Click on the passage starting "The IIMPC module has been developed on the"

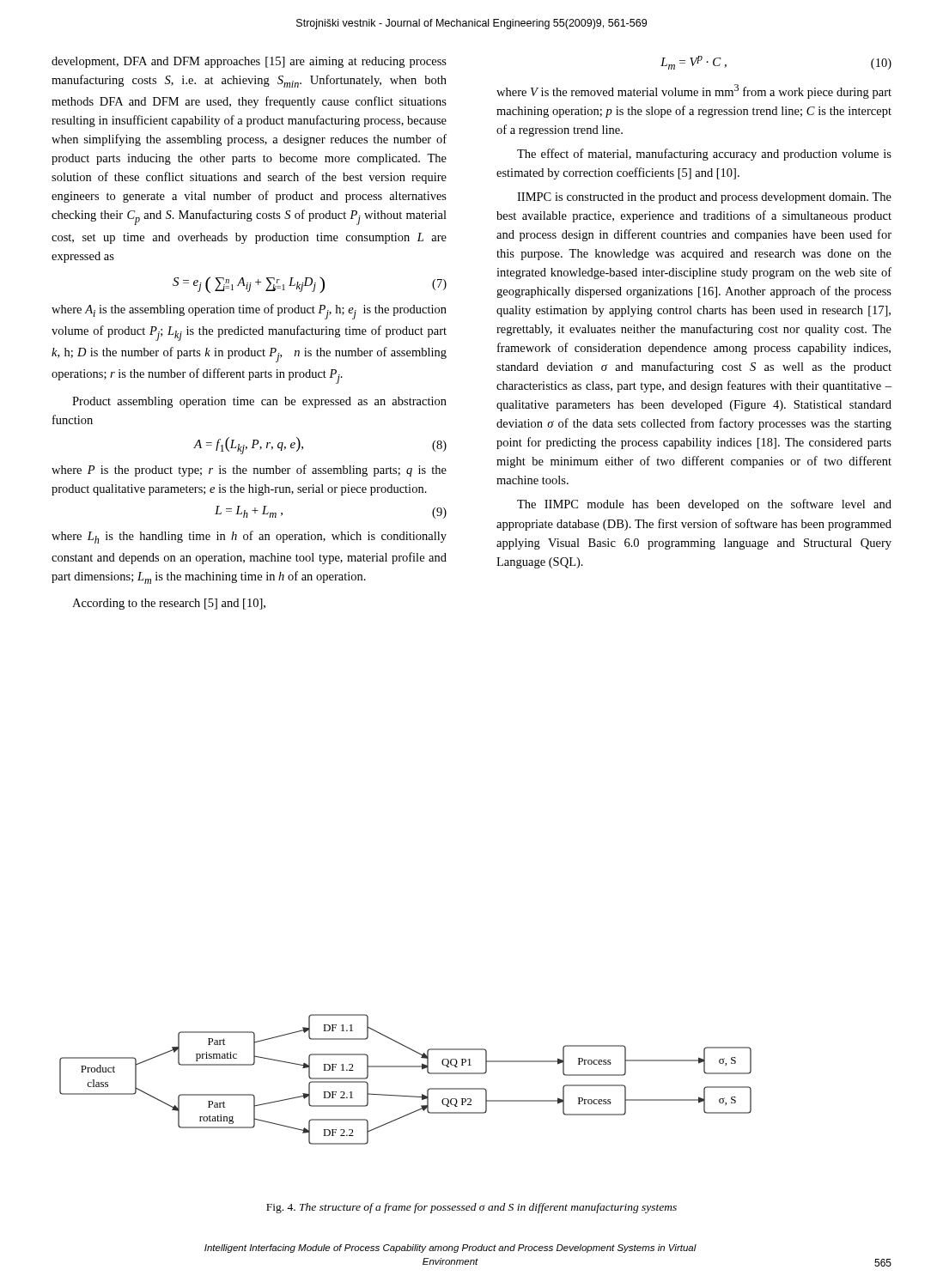[x=694, y=533]
